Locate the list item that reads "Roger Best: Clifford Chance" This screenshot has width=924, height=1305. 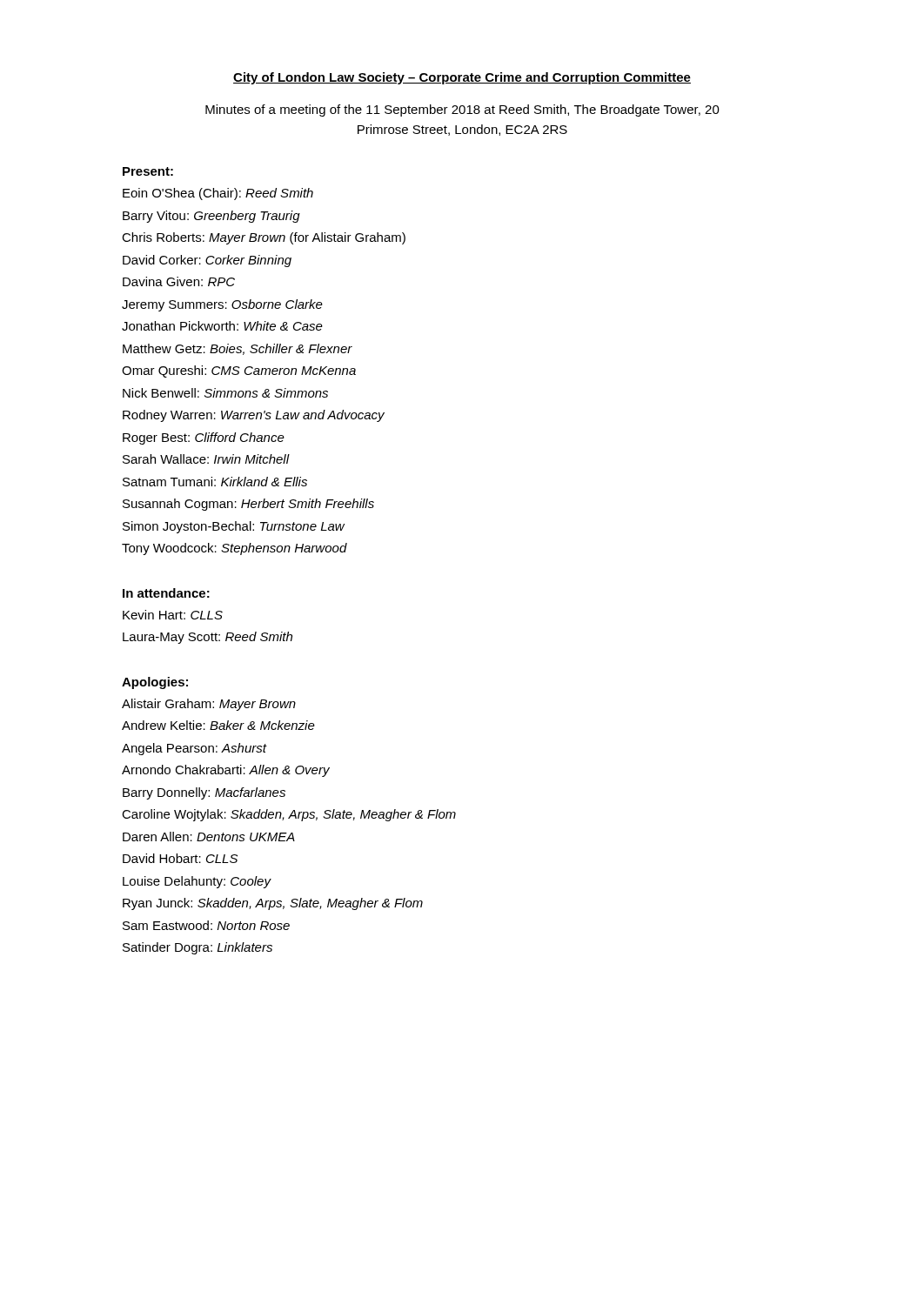click(x=203, y=437)
